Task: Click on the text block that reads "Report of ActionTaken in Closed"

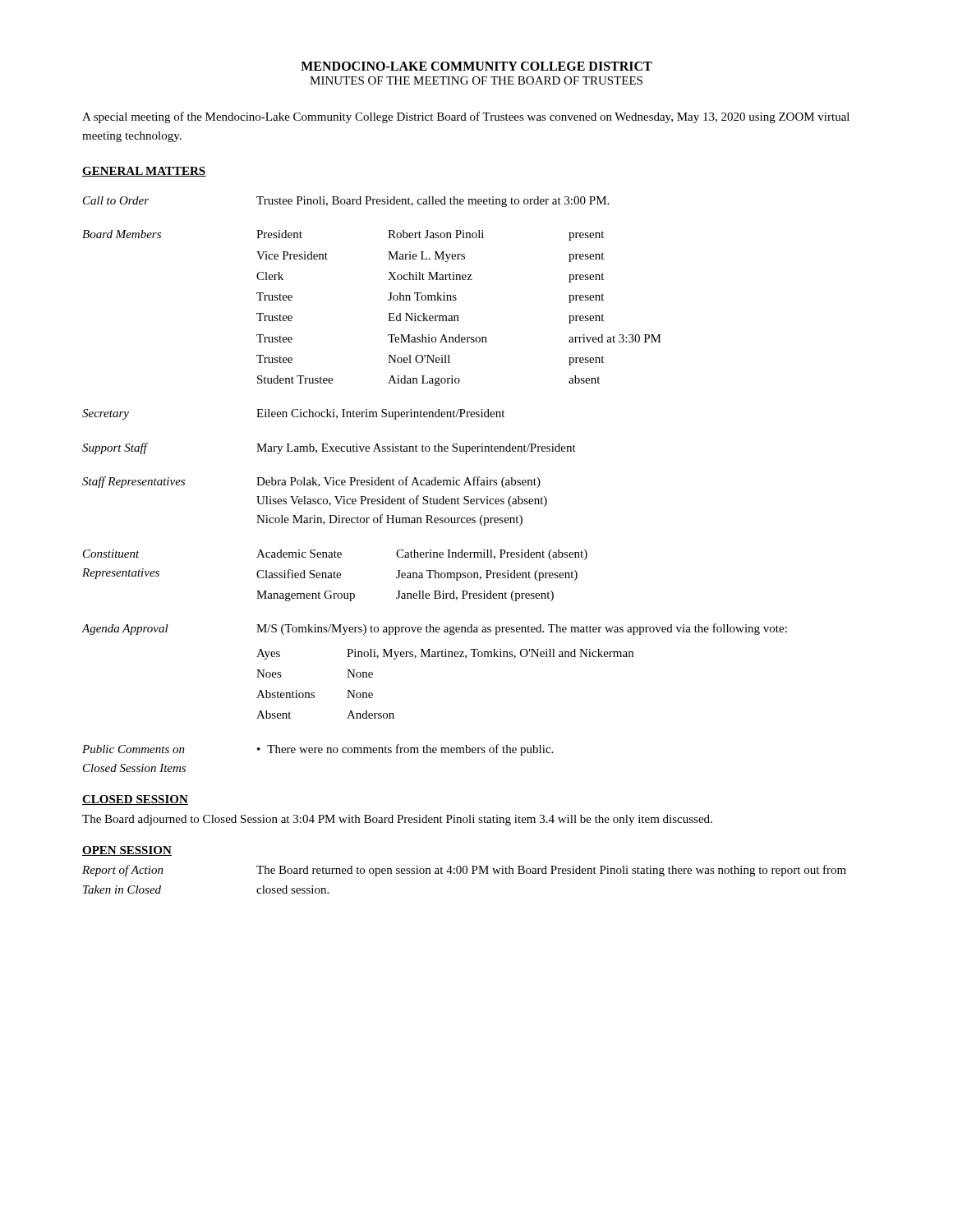Action: (x=476, y=880)
